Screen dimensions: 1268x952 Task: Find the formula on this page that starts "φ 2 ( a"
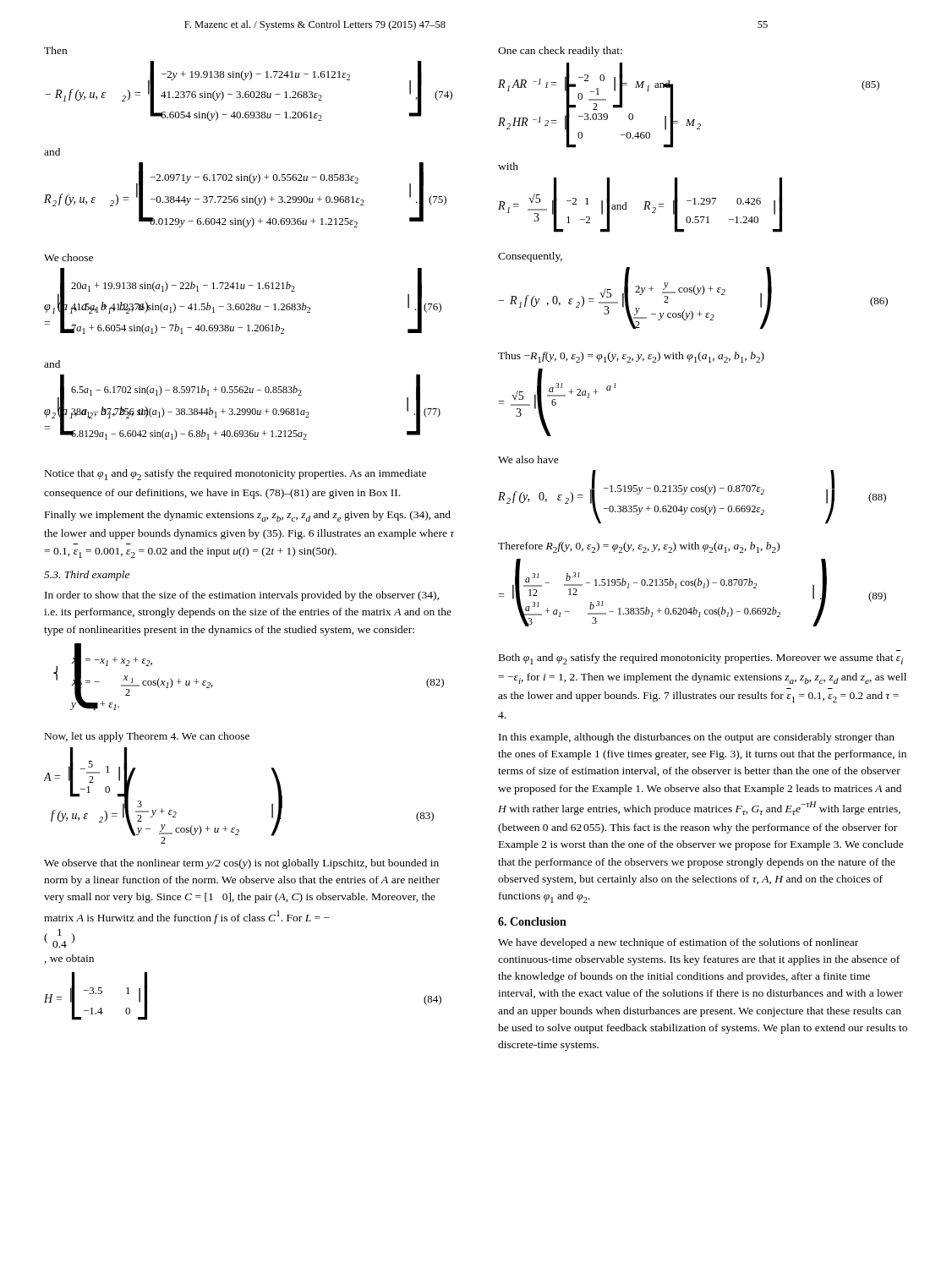coord(249,415)
